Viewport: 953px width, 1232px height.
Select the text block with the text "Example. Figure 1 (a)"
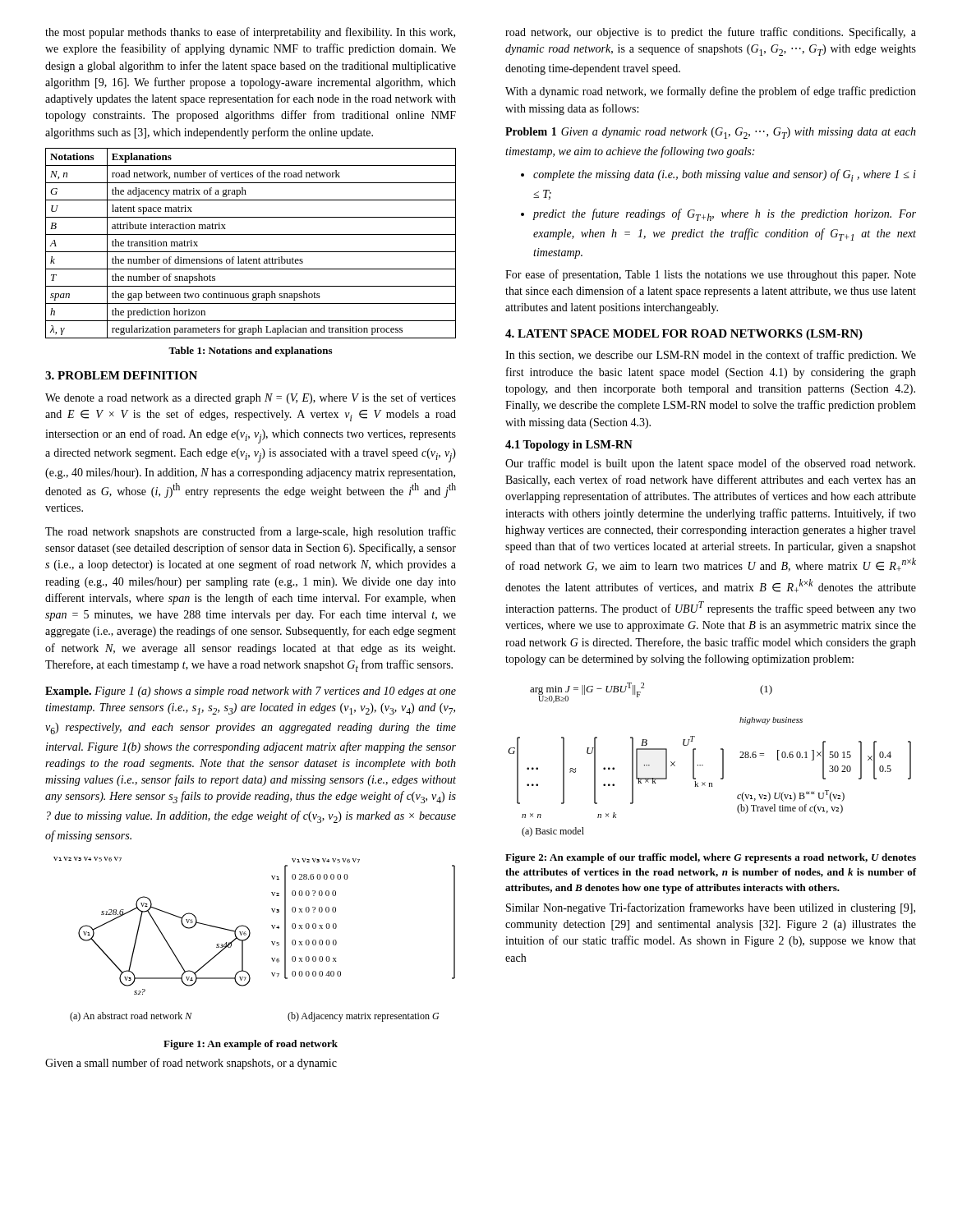[251, 764]
